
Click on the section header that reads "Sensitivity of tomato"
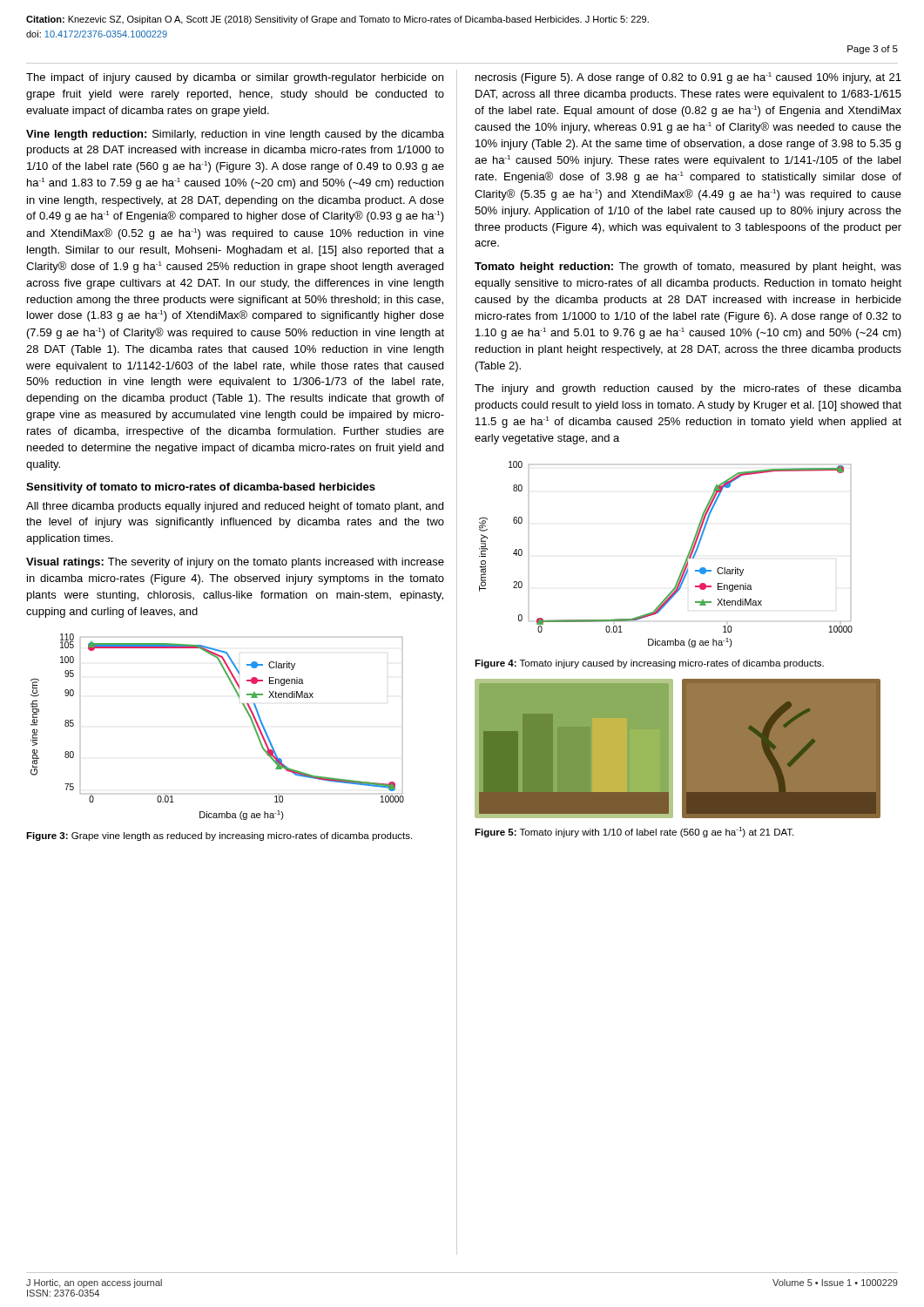coord(201,486)
